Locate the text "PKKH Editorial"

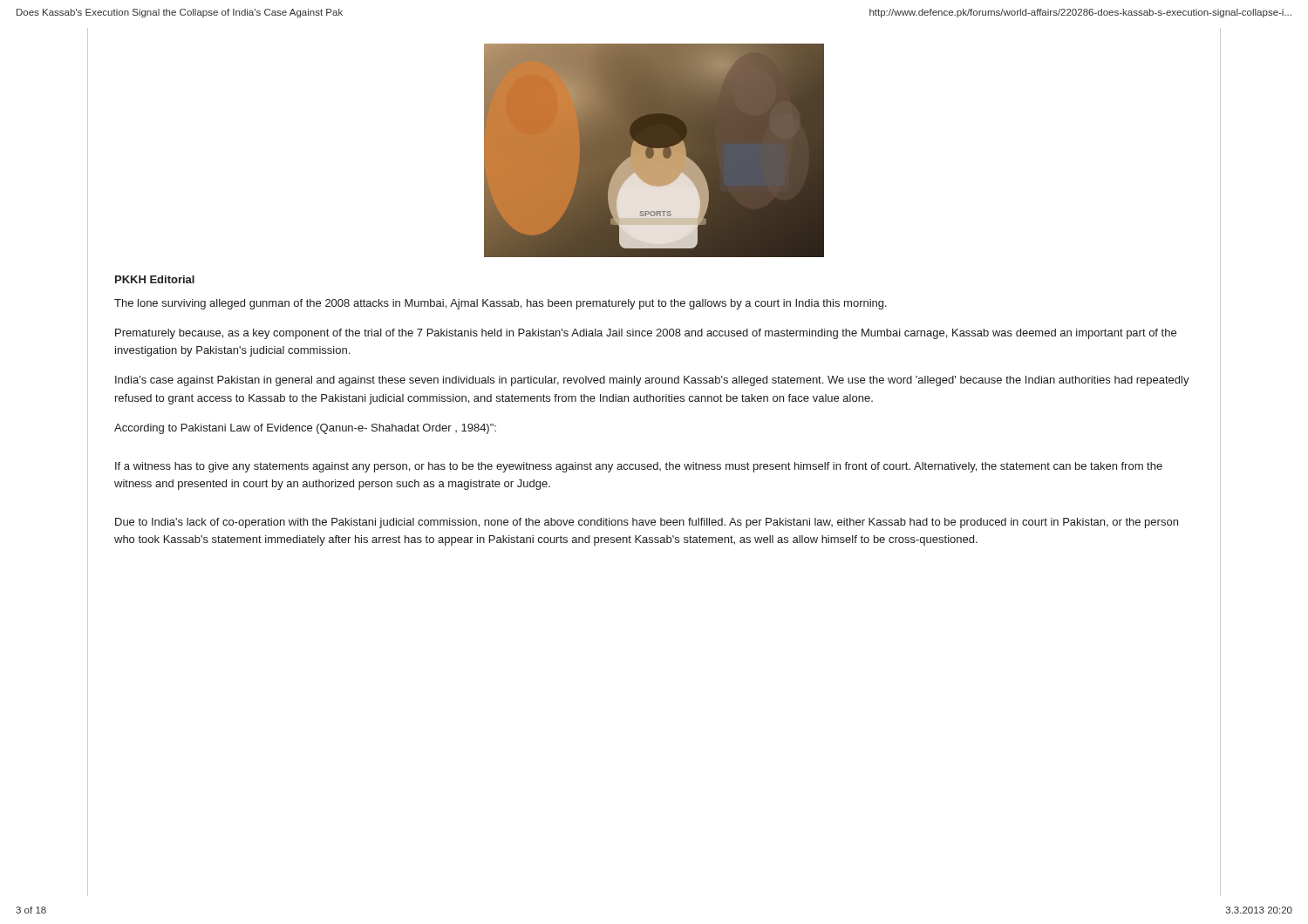click(x=155, y=279)
